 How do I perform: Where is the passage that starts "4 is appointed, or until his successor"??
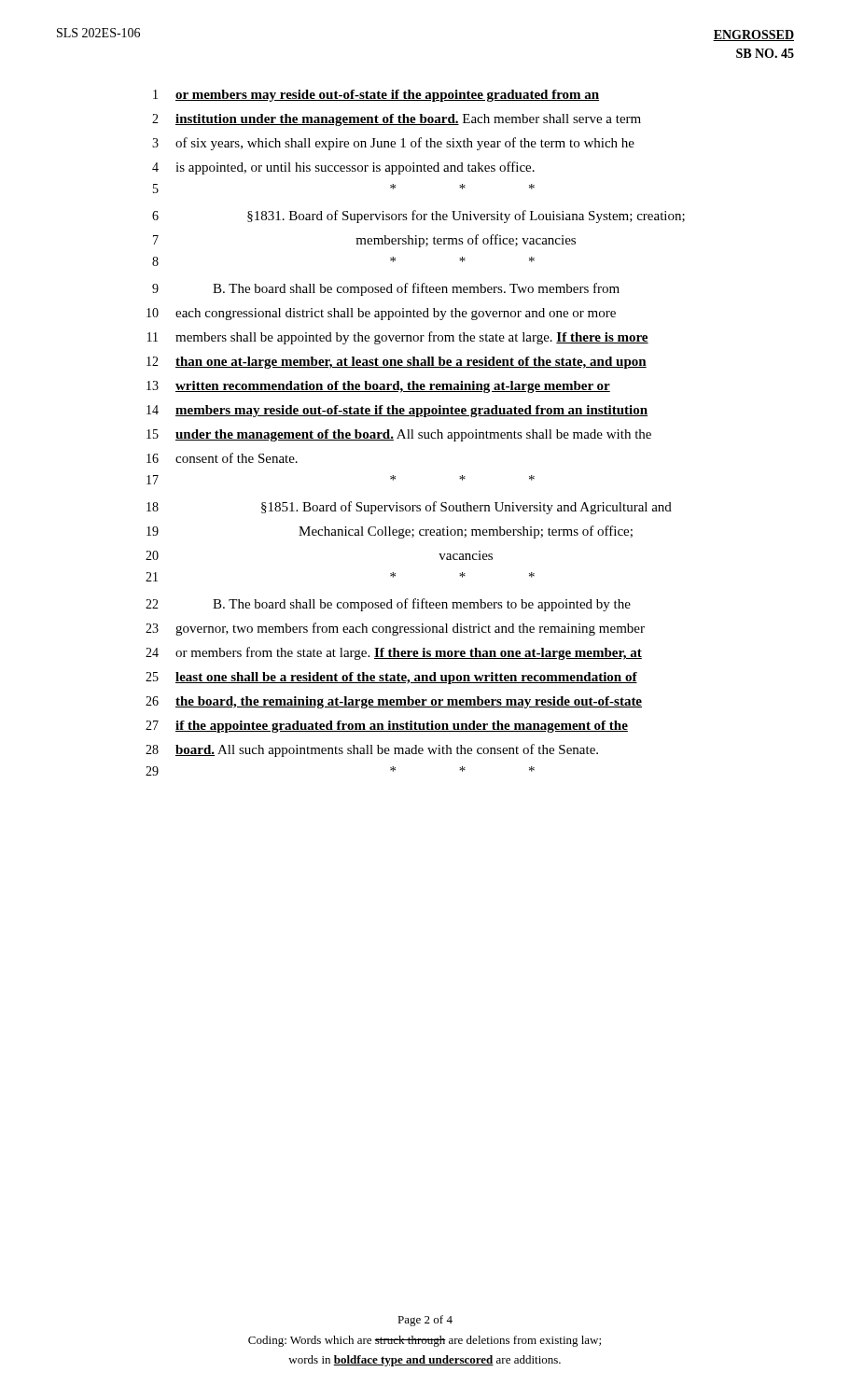[439, 168]
